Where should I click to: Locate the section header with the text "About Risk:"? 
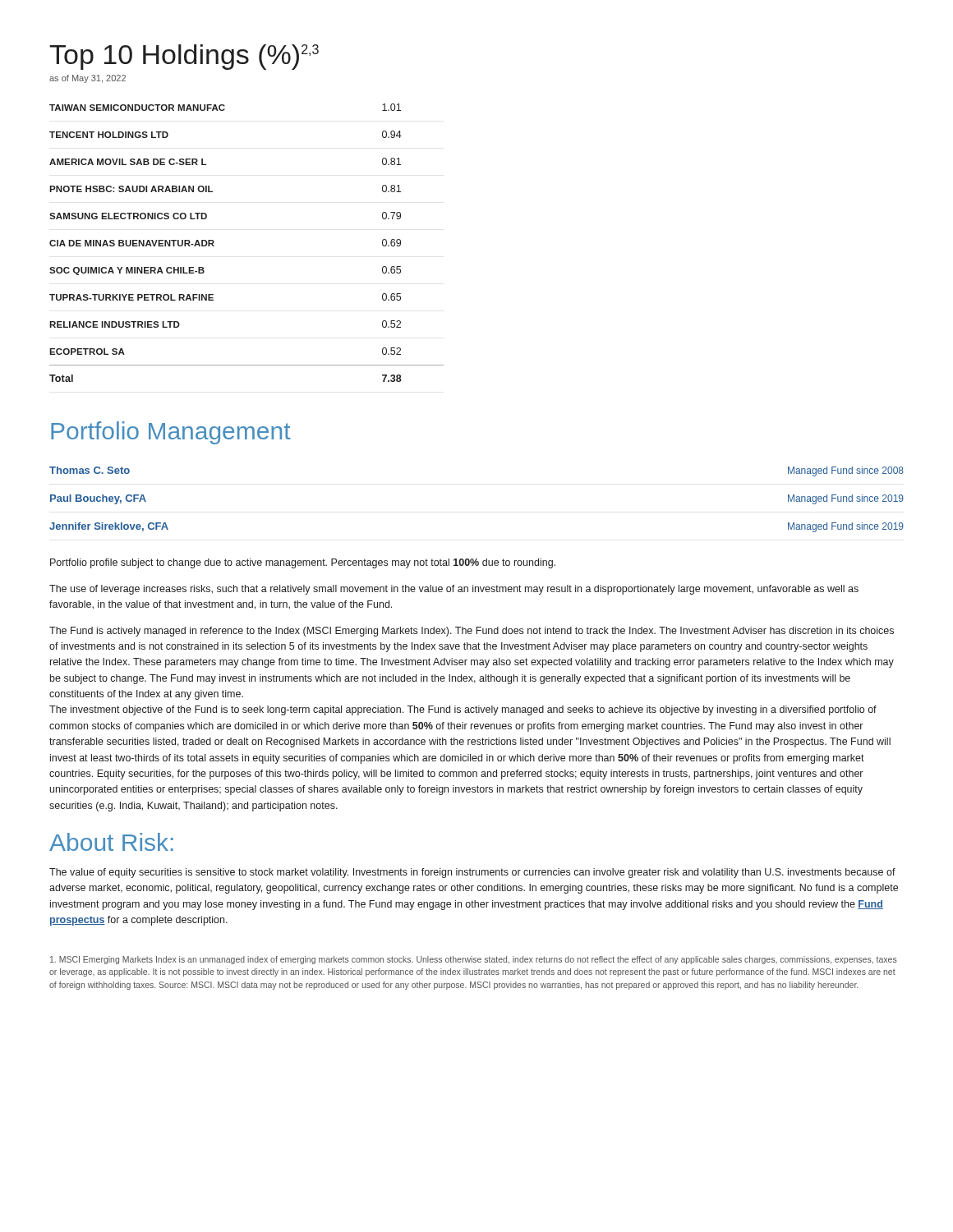click(111, 842)
